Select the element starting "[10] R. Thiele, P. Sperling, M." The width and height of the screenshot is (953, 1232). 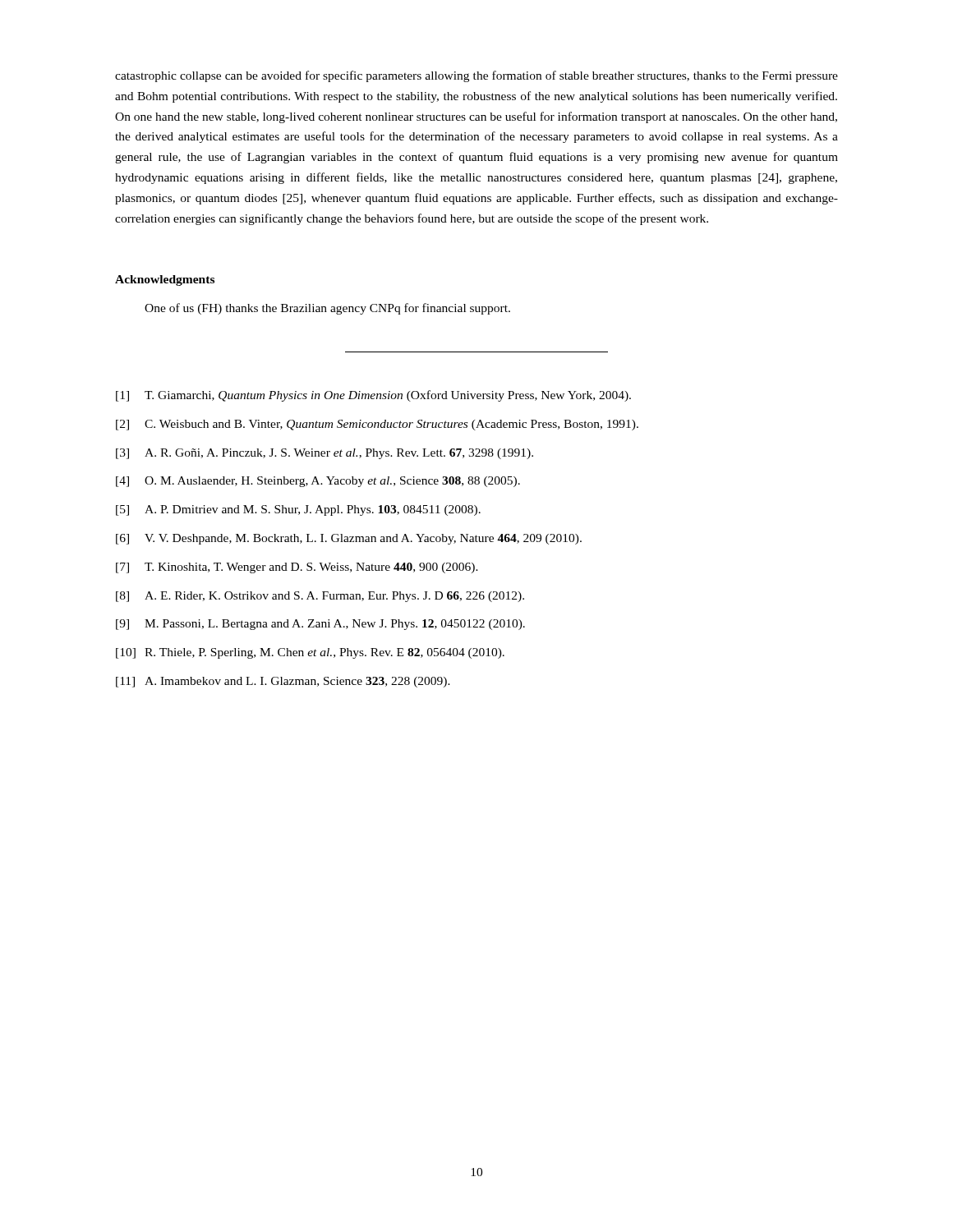[476, 653]
